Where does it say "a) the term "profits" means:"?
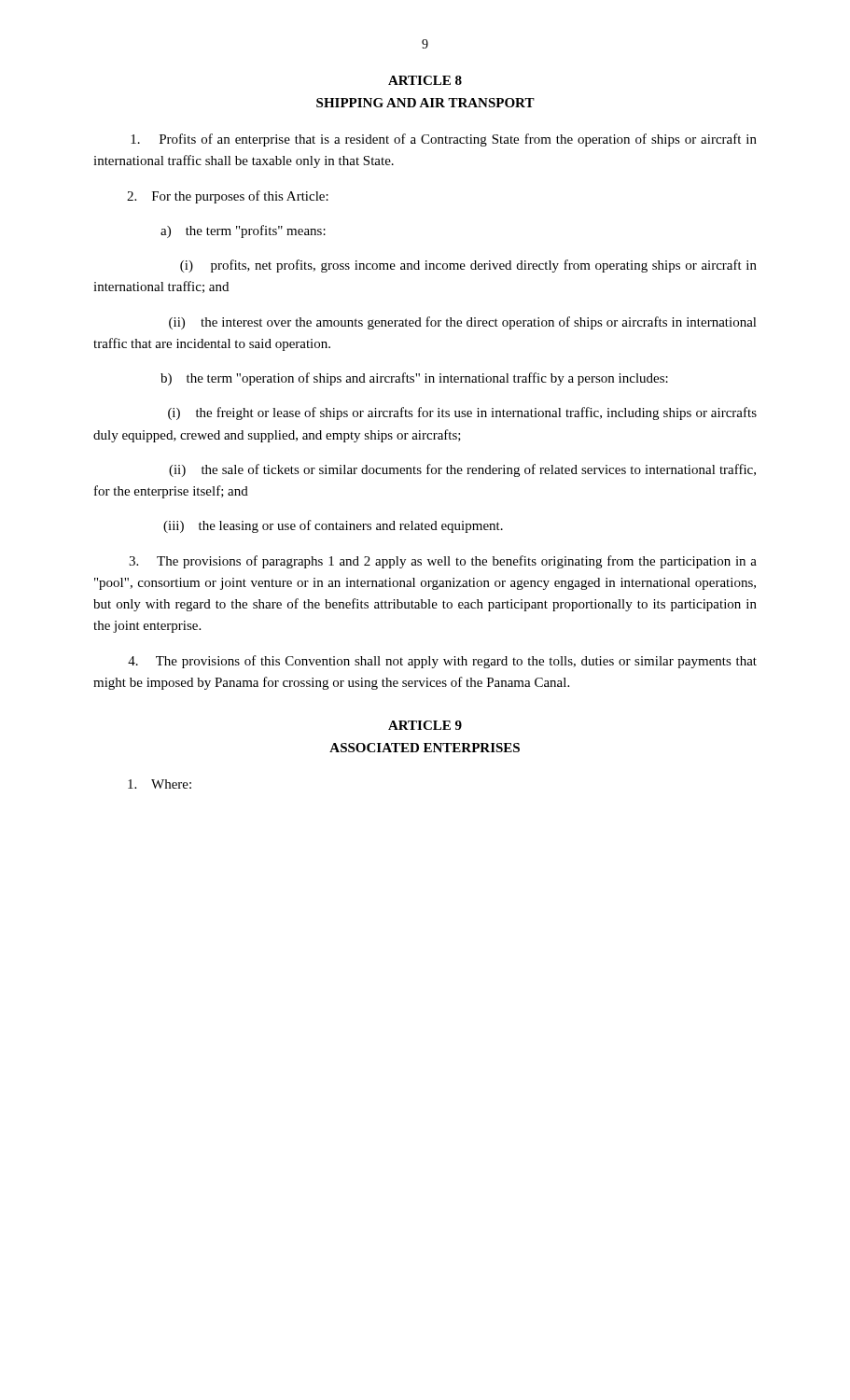 click(243, 230)
